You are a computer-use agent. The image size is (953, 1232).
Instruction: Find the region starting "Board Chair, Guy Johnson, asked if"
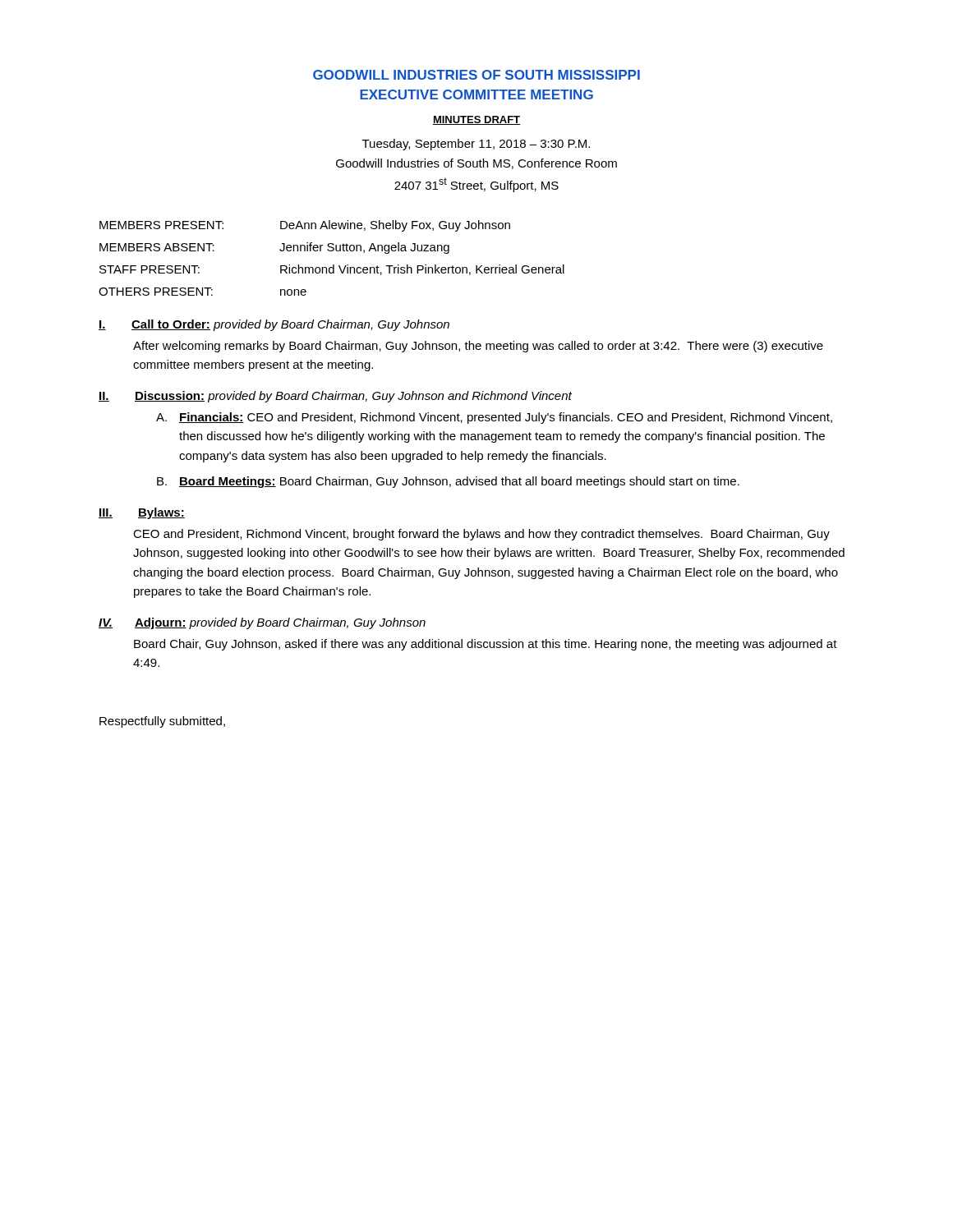coord(485,653)
